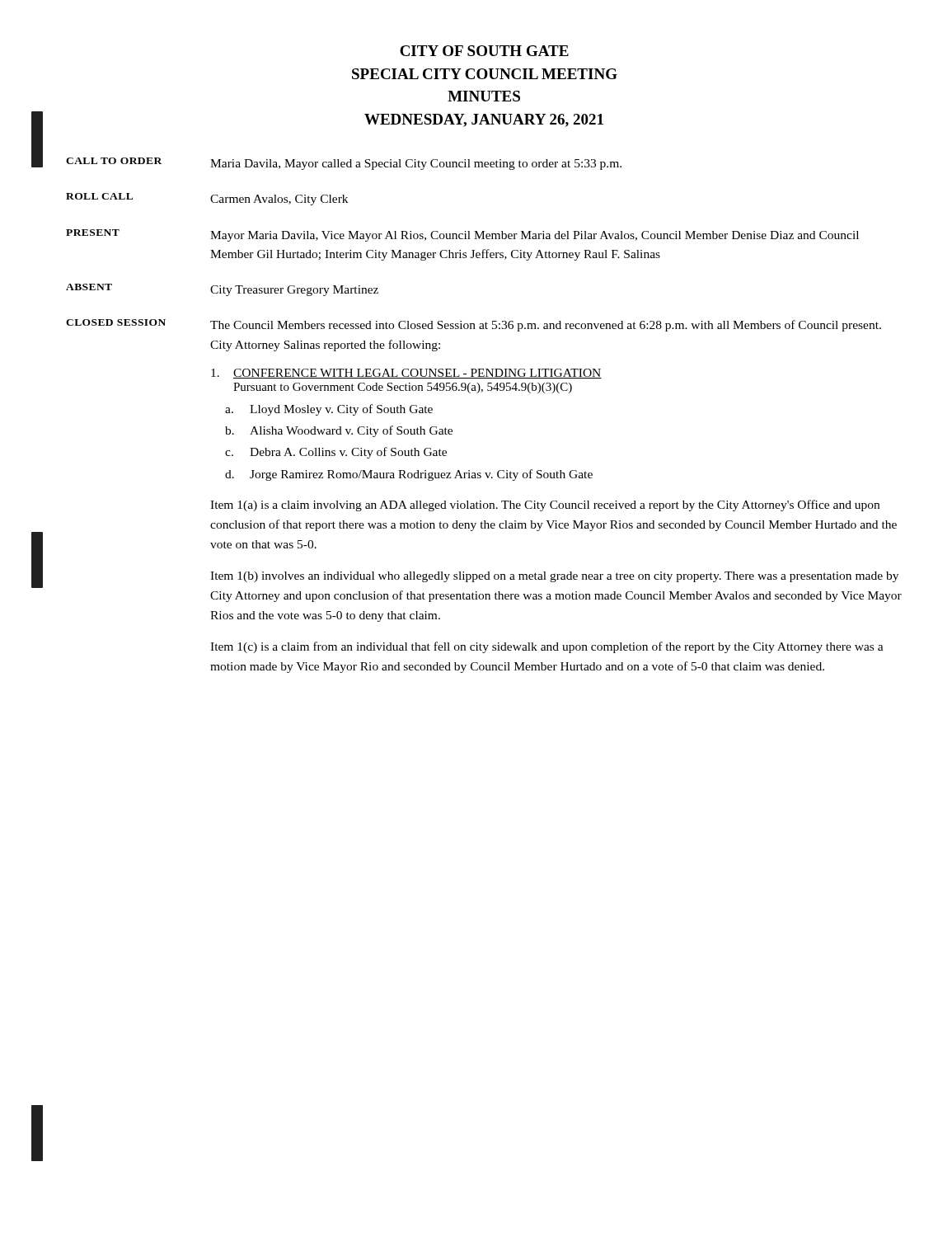Screen dimensions: 1237x952
Task: Find the region starting "a. Lloyd Mosley v. City"
Action: click(x=329, y=409)
